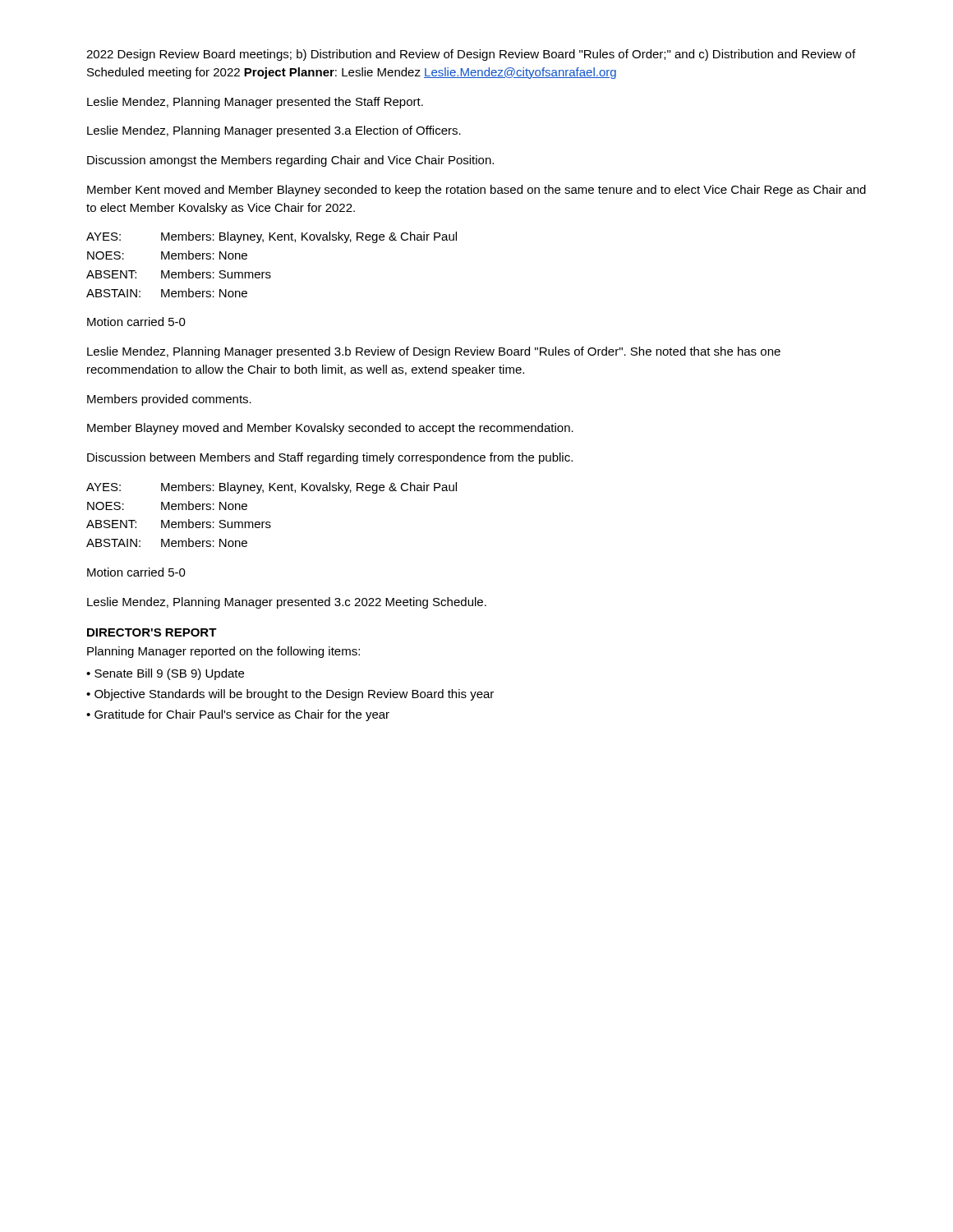Locate the passage starting "Member Blayney moved and Member Kovalsky seconded"

tap(330, 428)
